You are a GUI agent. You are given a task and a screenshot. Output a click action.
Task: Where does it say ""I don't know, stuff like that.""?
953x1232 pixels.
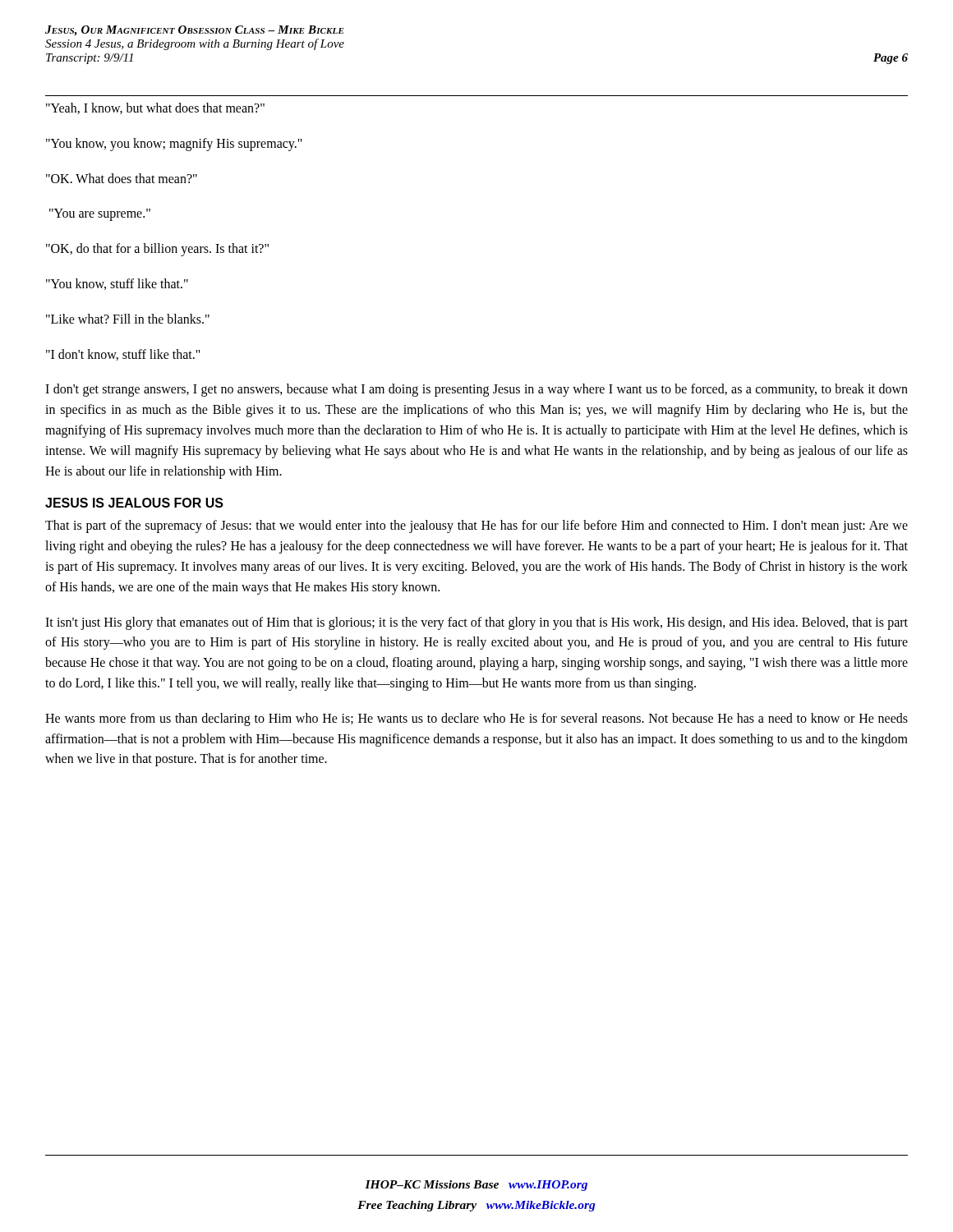click(123, 354)
